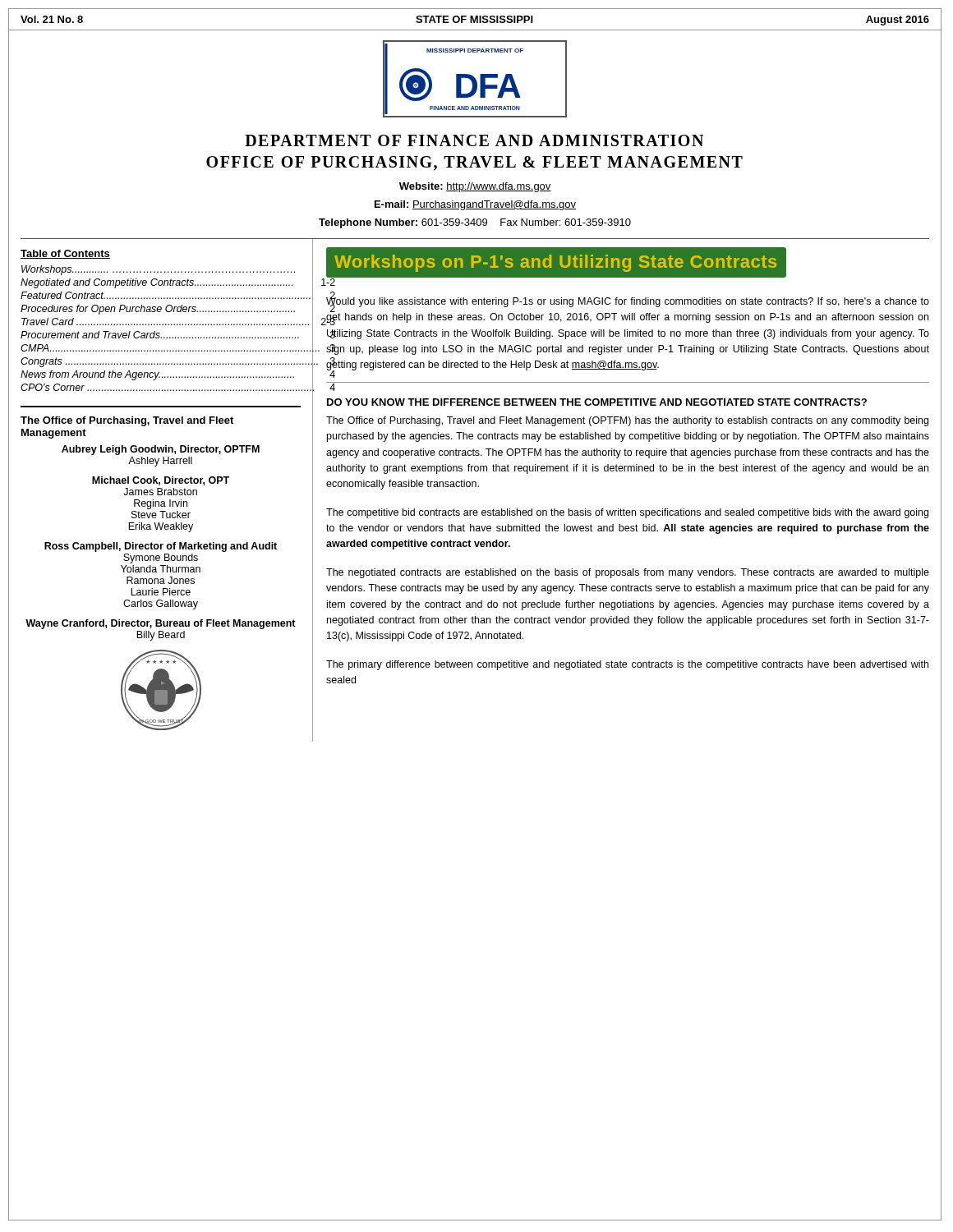Select the text block containing "The negotiated contracts are established on the basis"
The height and width of the screenshot is (1232, 953).
pyautogui.click(x=628, y=604)
